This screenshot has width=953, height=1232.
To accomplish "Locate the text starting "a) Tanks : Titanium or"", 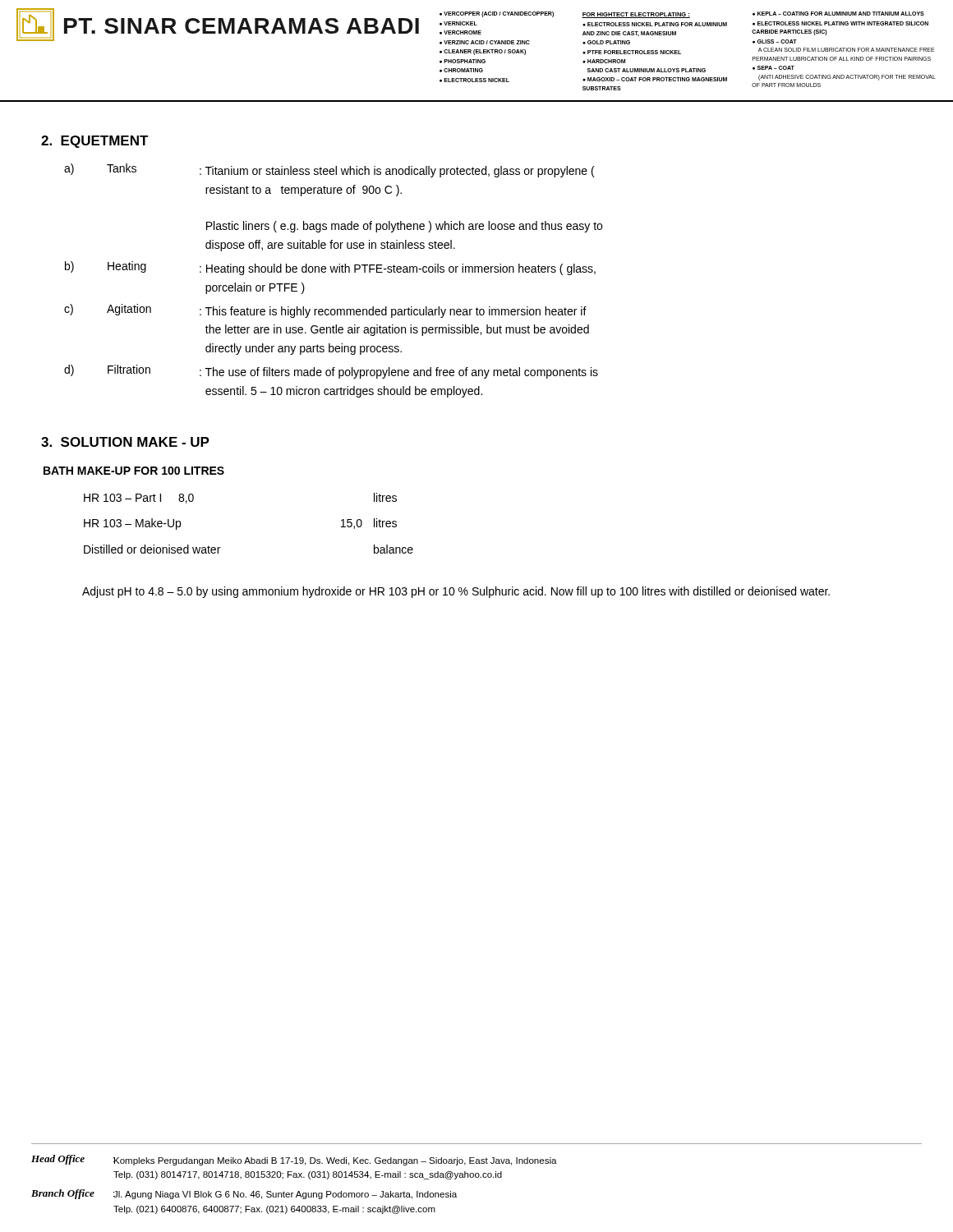I will [x=329, y=170].
